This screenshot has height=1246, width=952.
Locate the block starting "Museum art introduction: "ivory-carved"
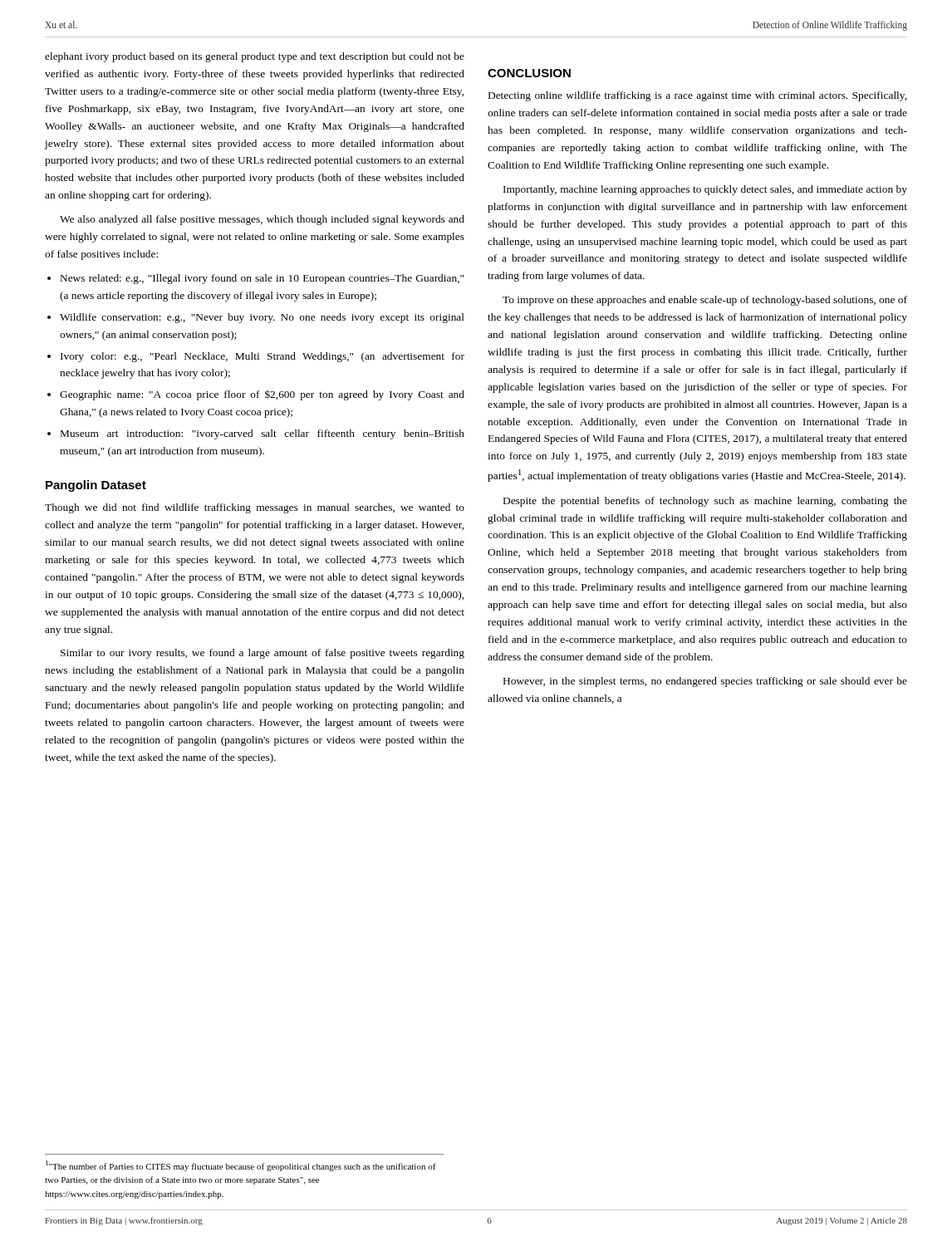(x=262, y=442)
